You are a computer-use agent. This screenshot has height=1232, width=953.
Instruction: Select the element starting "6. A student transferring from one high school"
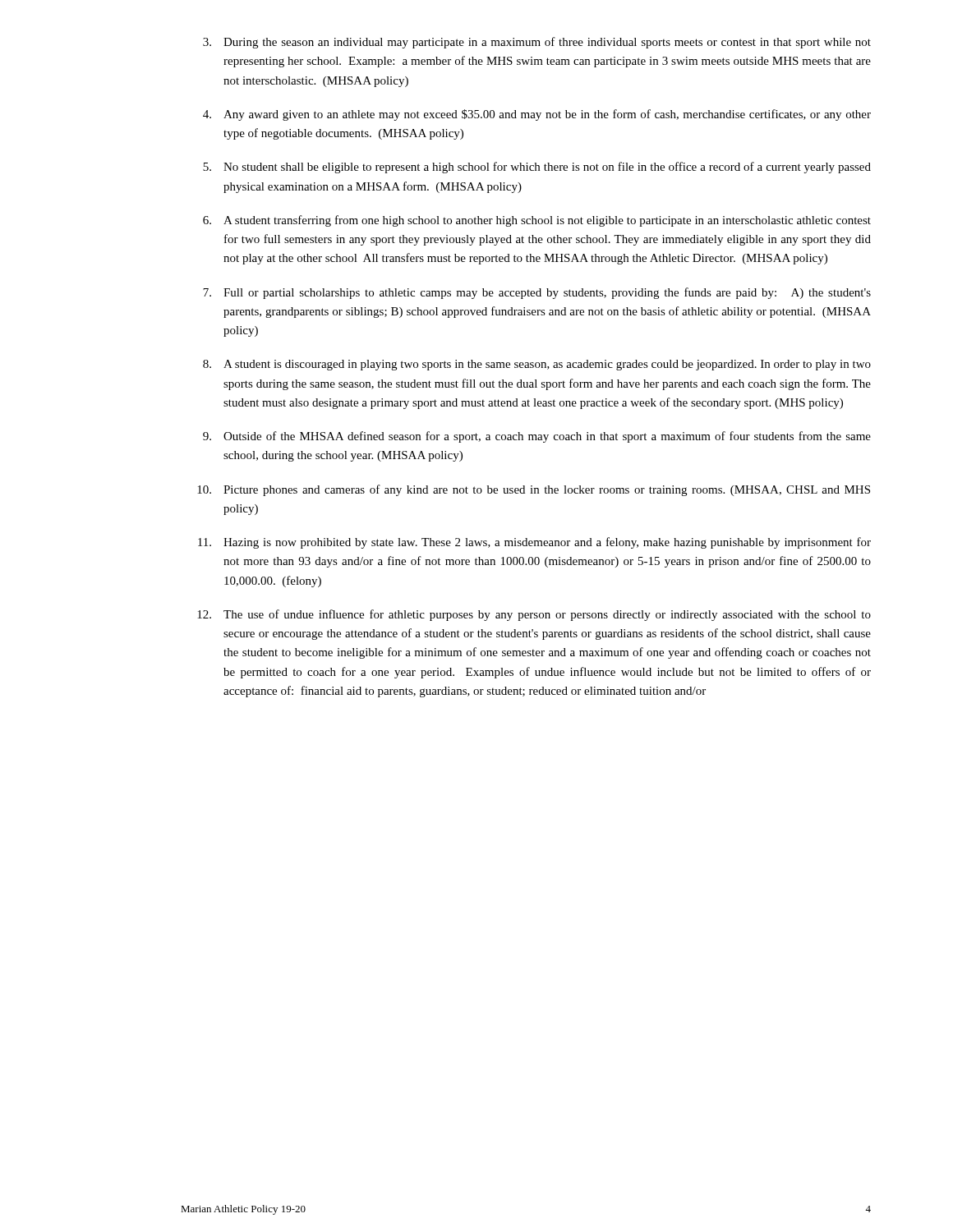coord(526,240)
